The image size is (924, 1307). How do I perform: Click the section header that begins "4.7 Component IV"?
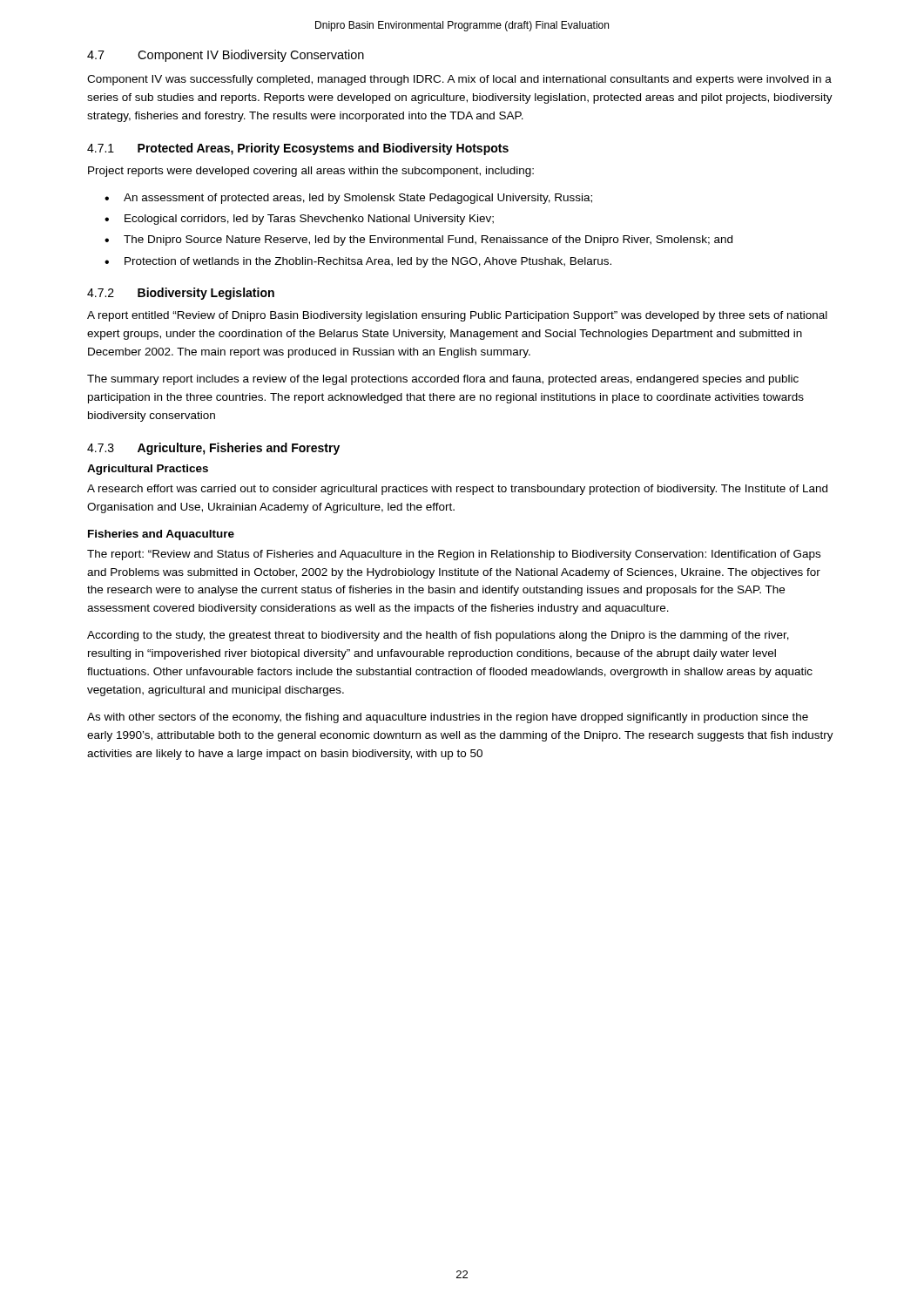226,55
